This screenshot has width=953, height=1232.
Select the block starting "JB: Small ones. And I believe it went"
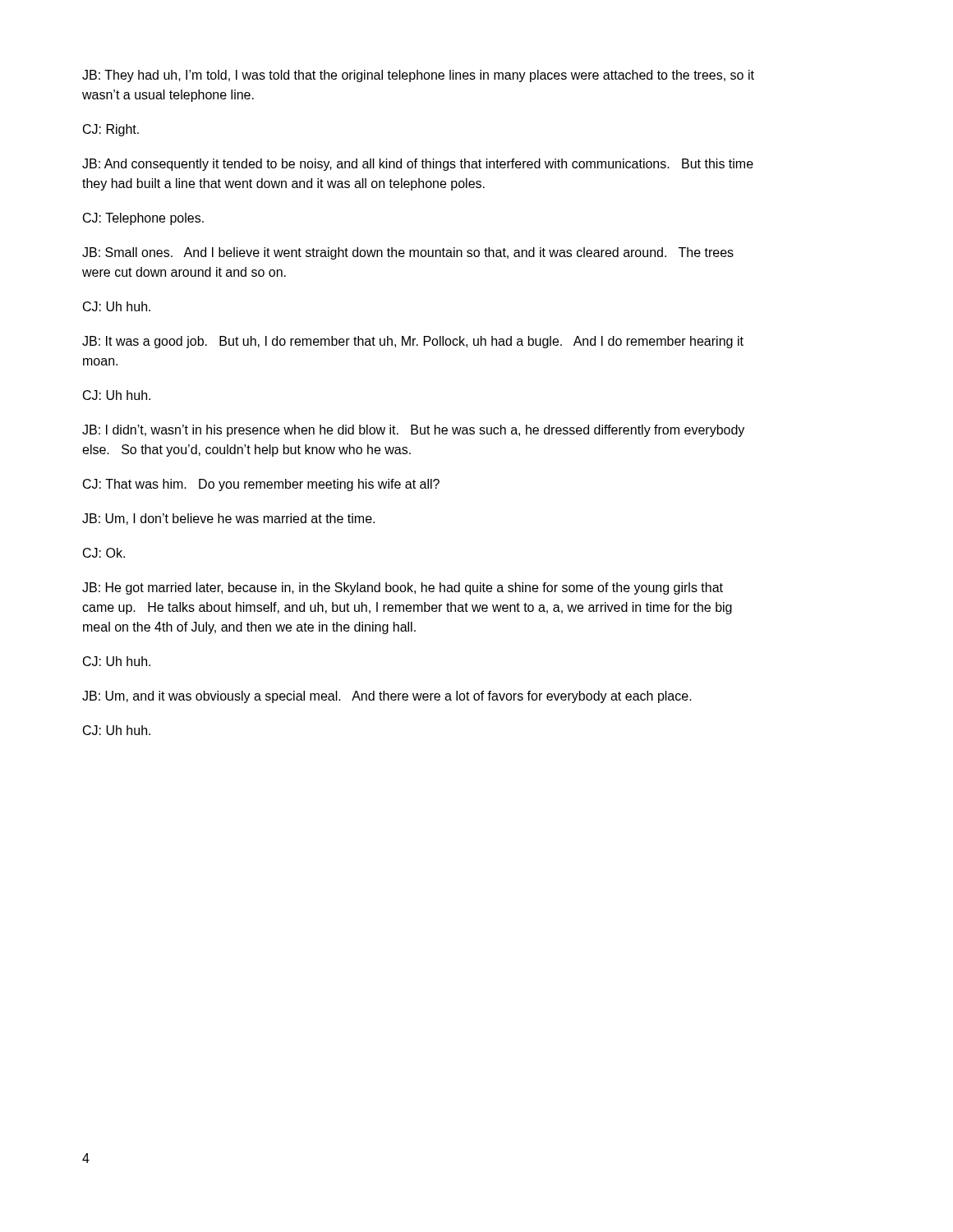[408, 262]
